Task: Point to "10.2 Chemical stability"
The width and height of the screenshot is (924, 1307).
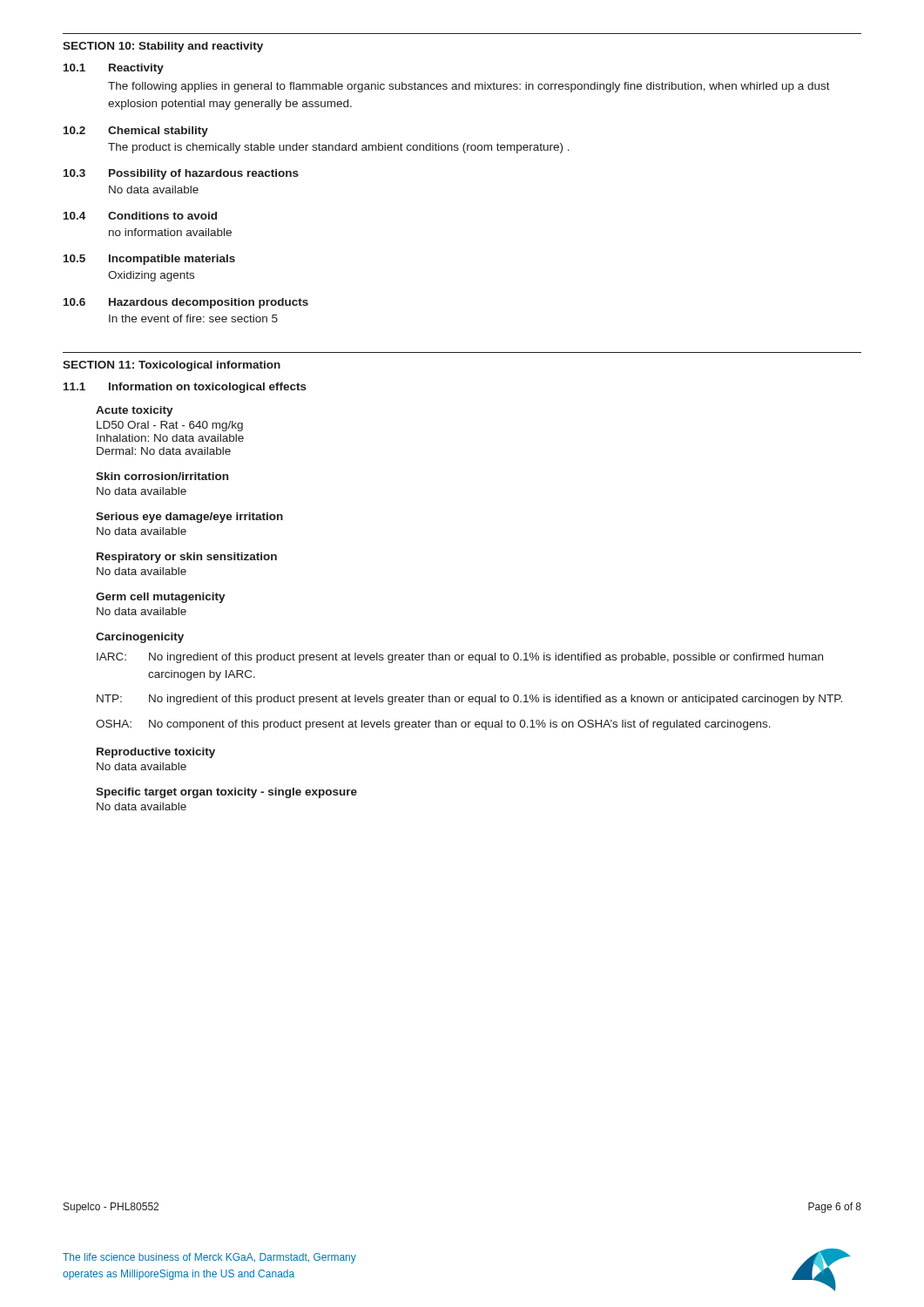Action: 136,132
